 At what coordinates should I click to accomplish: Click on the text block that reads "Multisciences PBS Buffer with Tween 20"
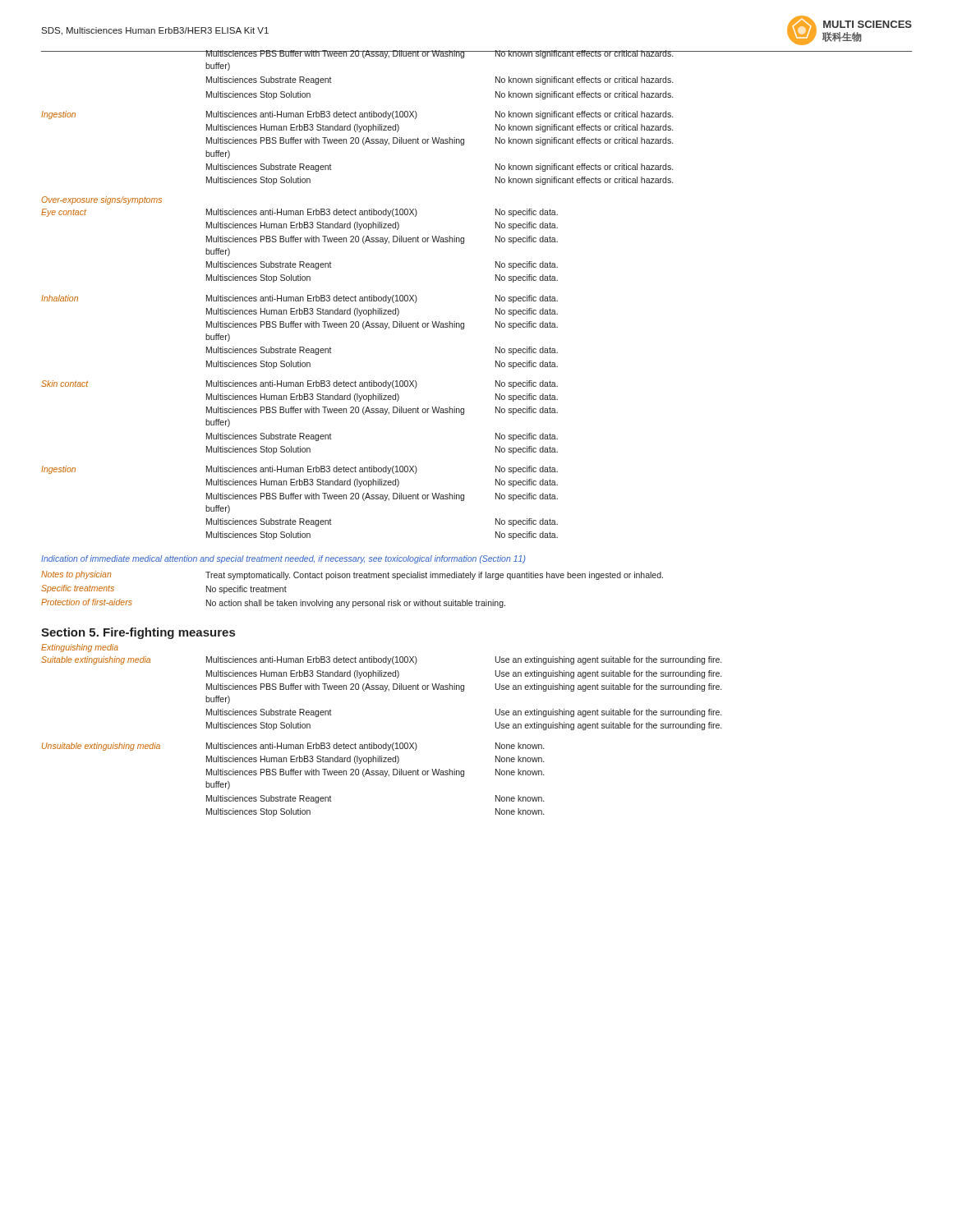(559, 74)
